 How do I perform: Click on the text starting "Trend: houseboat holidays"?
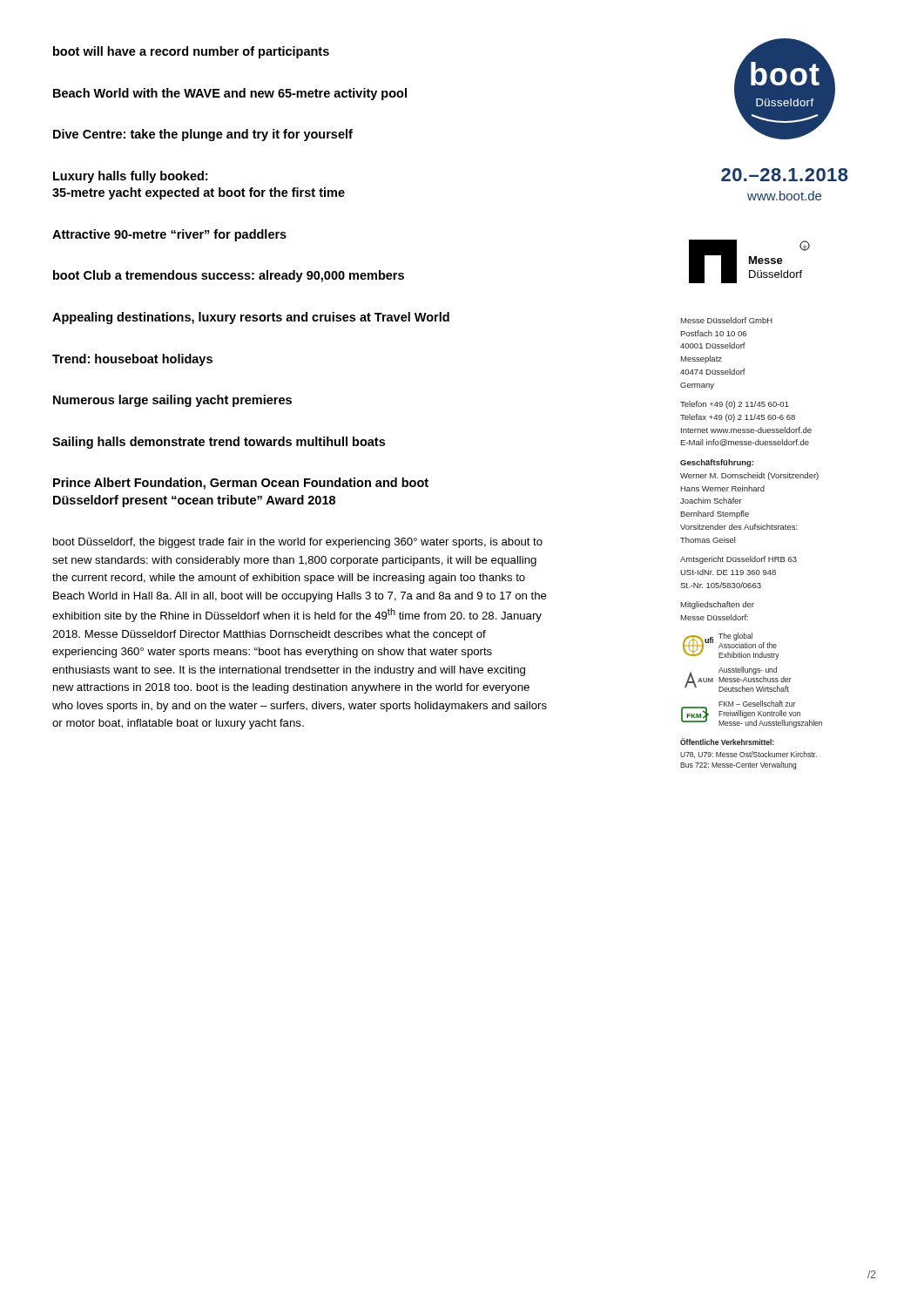(x=133, y=359)
